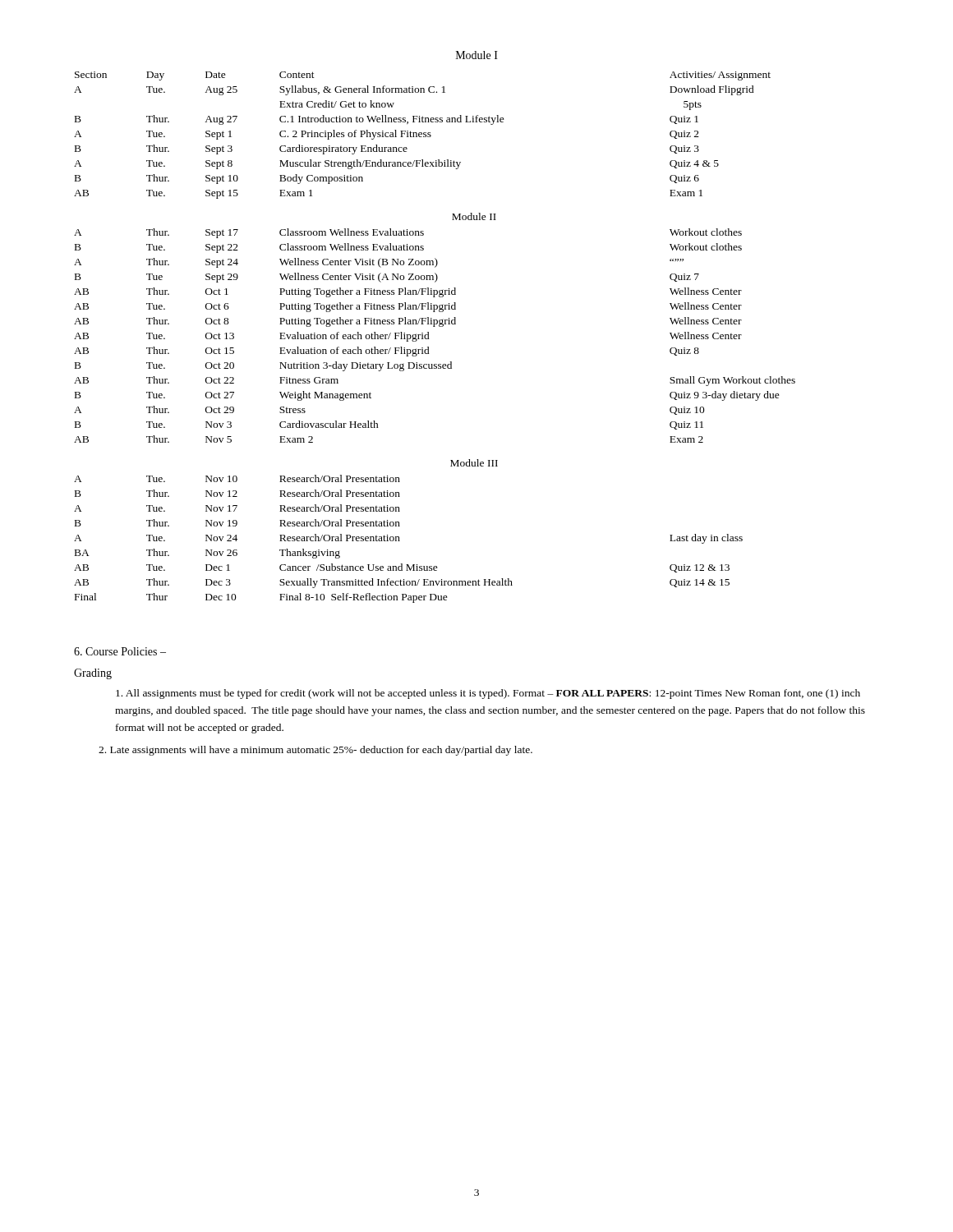Screen dimensions: 1232x953
Task: Find the list item that reads "2. Late assignments will have"
Action: coord(316,749)
